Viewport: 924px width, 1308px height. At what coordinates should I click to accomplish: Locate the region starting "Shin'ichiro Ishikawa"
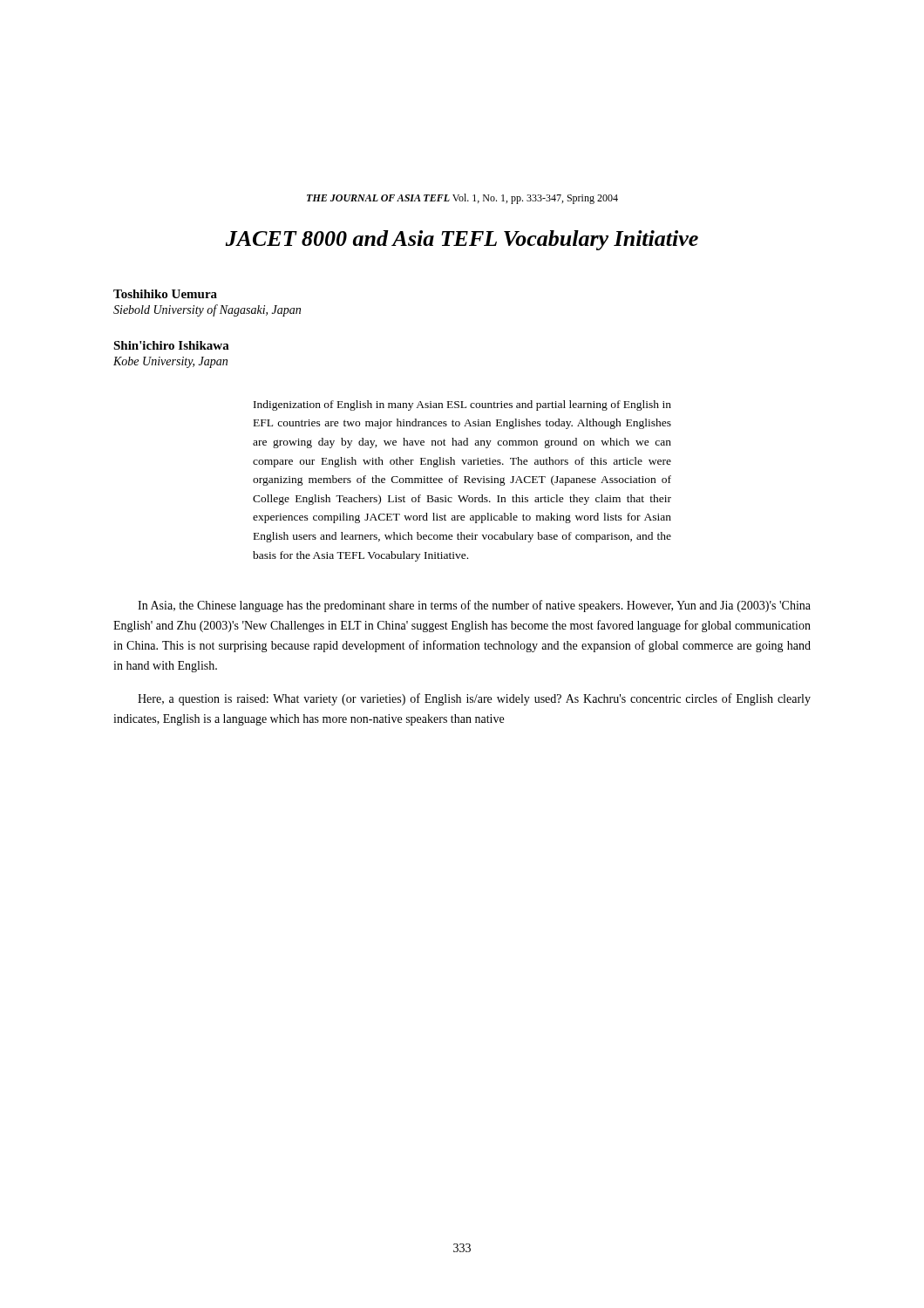coord(171,345)
